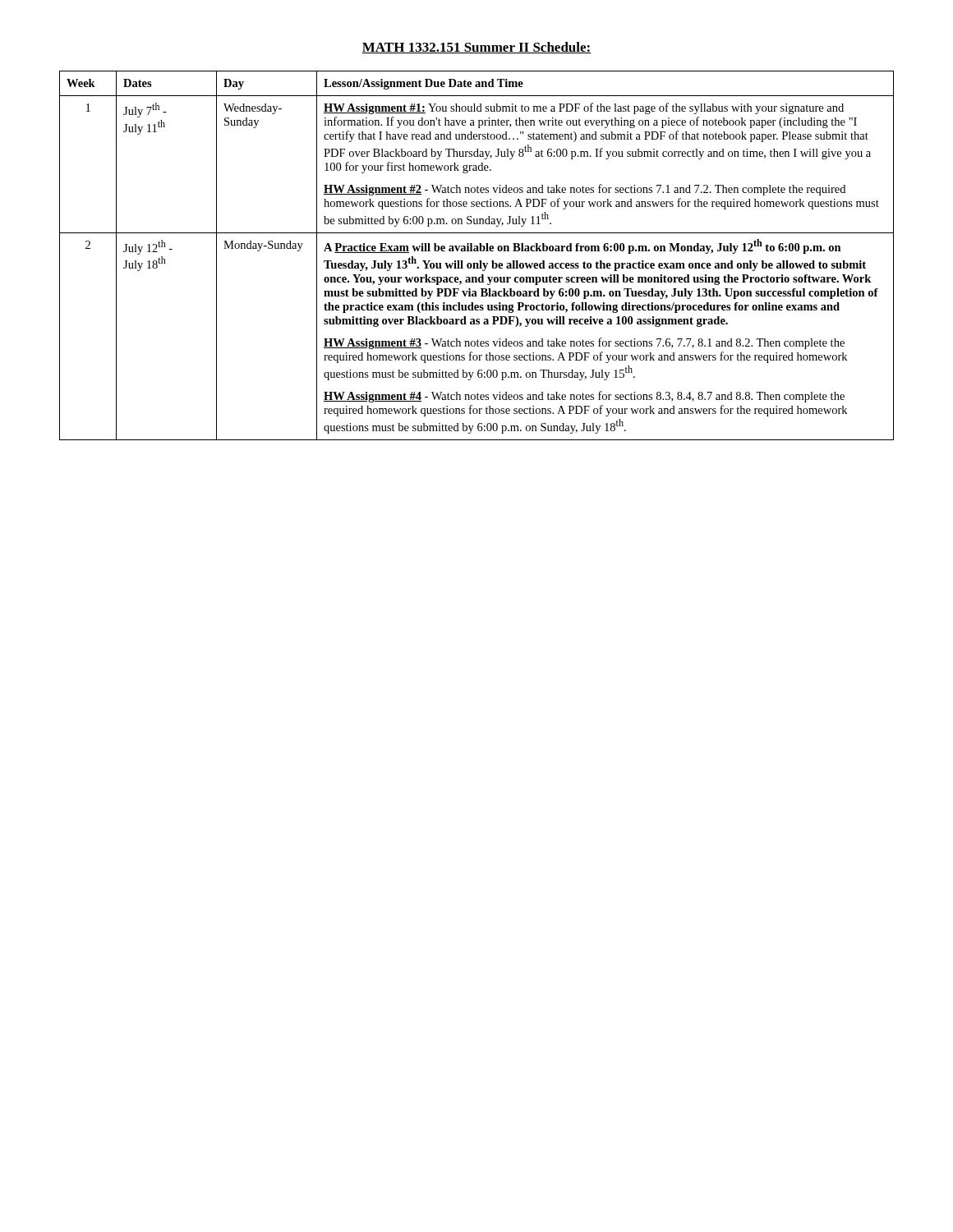Select the table that reads "July 12 th - July"
This screenshot has width=953, height=1232.
point(476,255)
